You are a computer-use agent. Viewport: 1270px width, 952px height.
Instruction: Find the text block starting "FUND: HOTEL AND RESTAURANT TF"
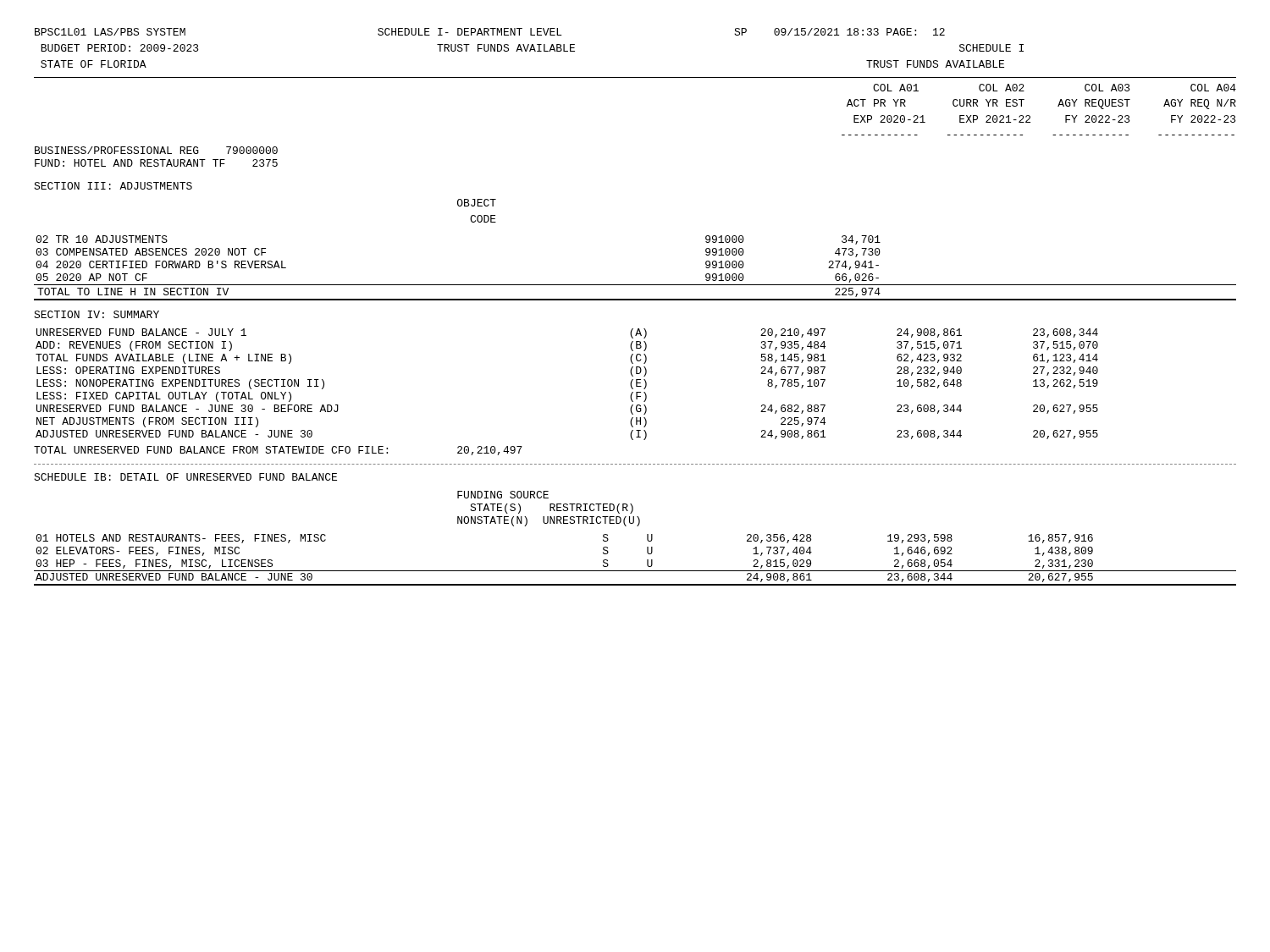point(156,164)
